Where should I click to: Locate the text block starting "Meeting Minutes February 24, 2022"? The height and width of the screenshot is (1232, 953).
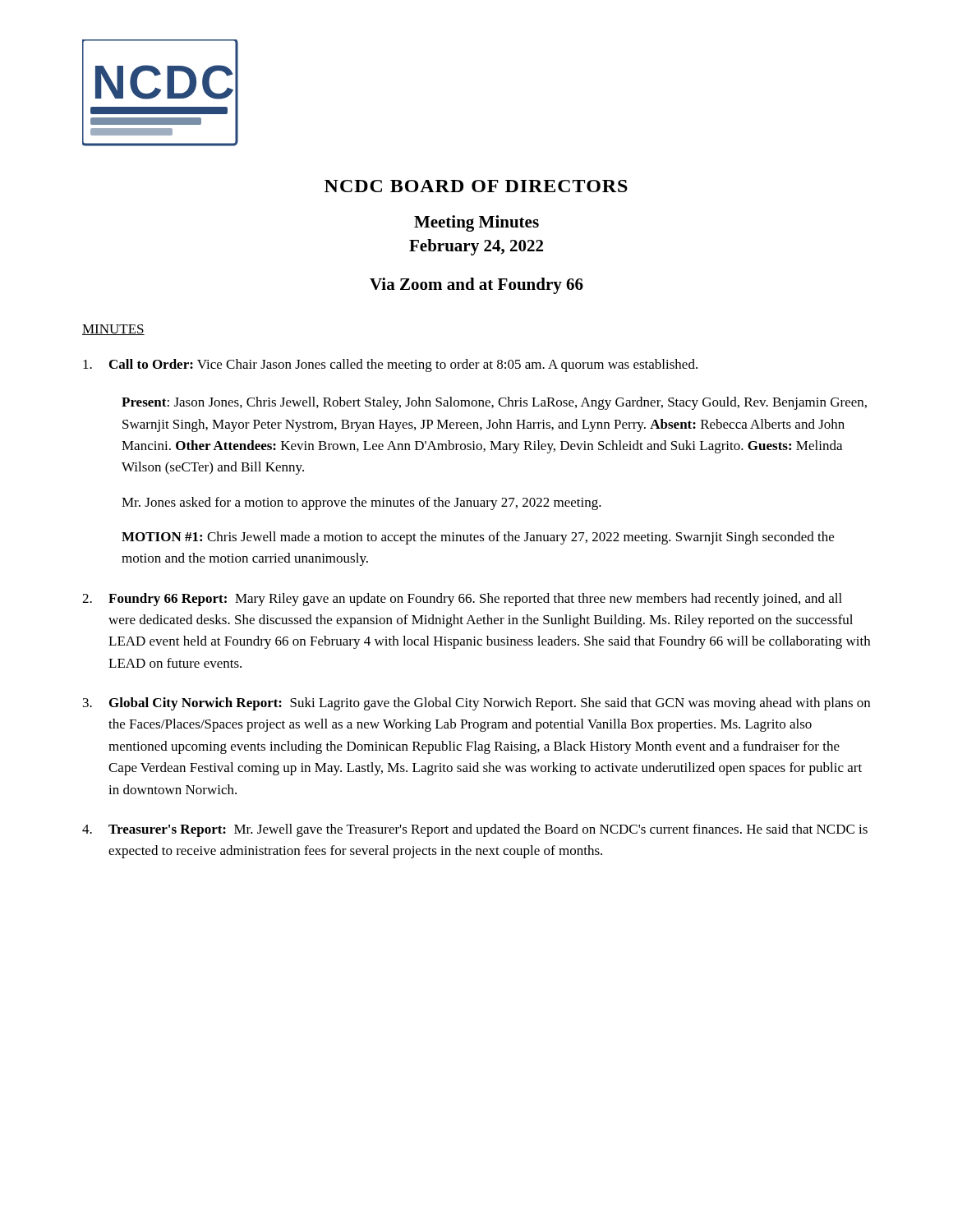pos(476,234)
